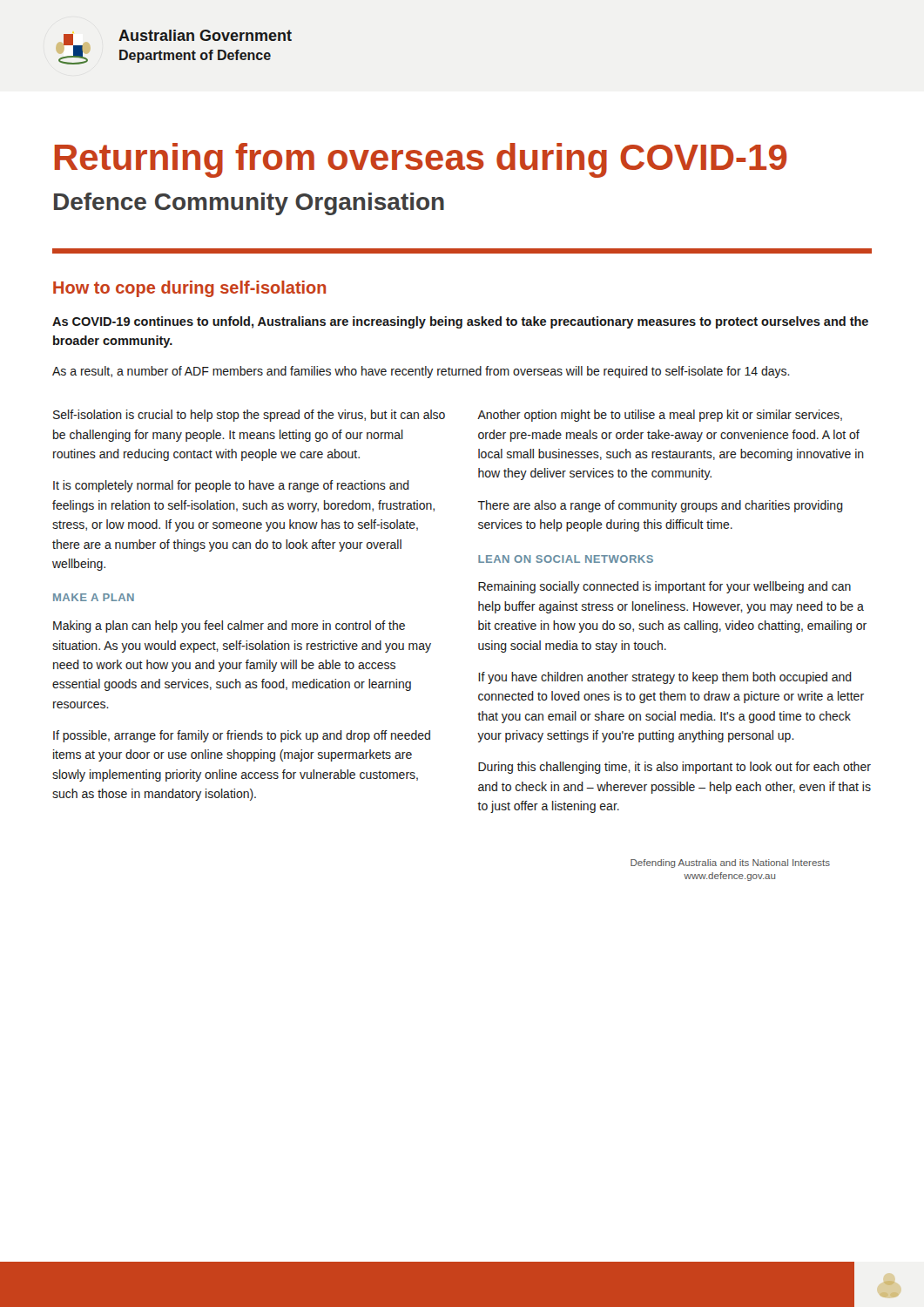Navigate to the text starting "As a result, a number of ADF"
Image resolution: width=924 pixels, height=1307 pixels.
(462, 371)
